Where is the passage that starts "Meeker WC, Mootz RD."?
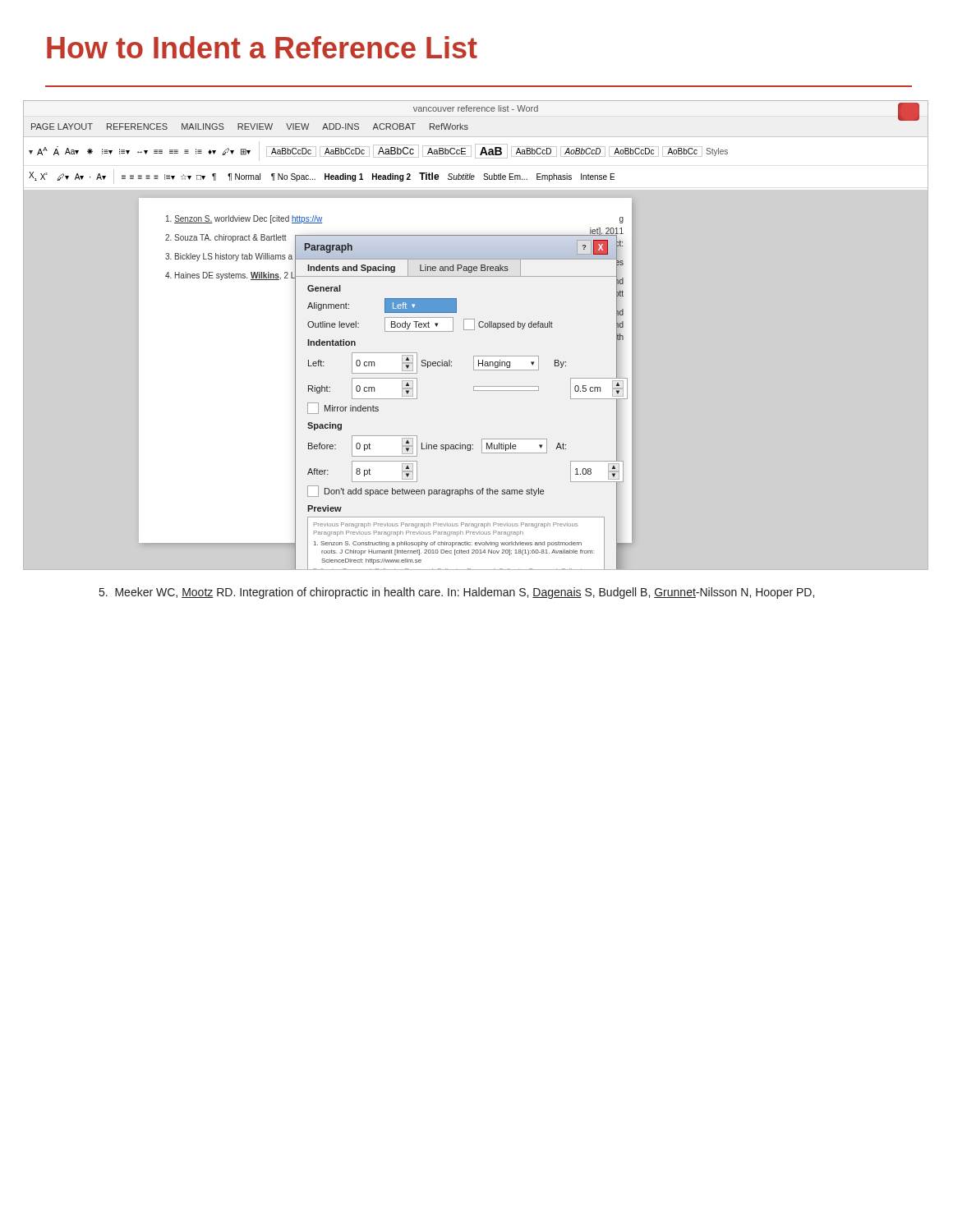This screenshot has height=1232, width=953. 476,593
